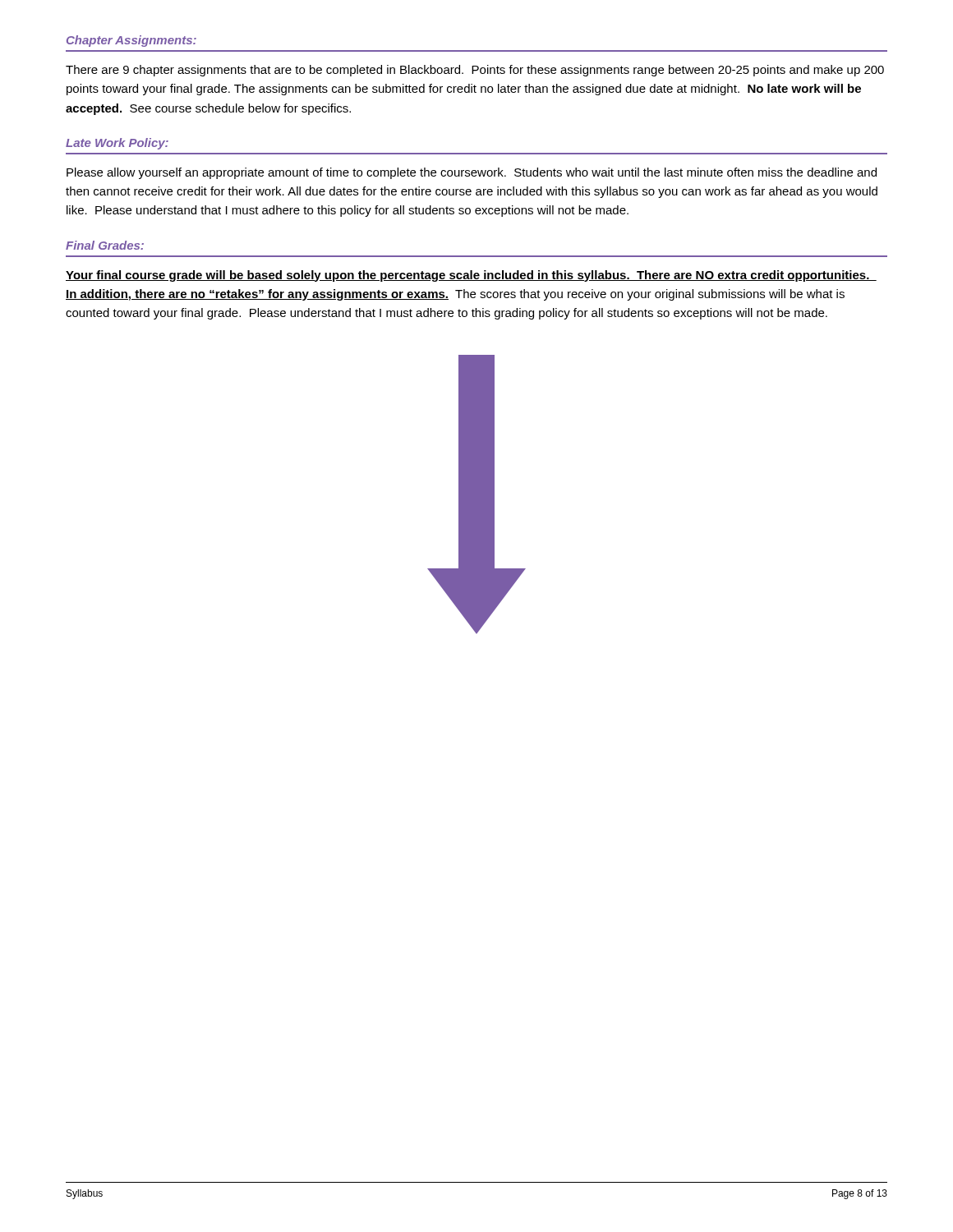Find the passage starting "Chapter Assignments:"
Screen dimensions: 1232x953
[x=131, y=40]
